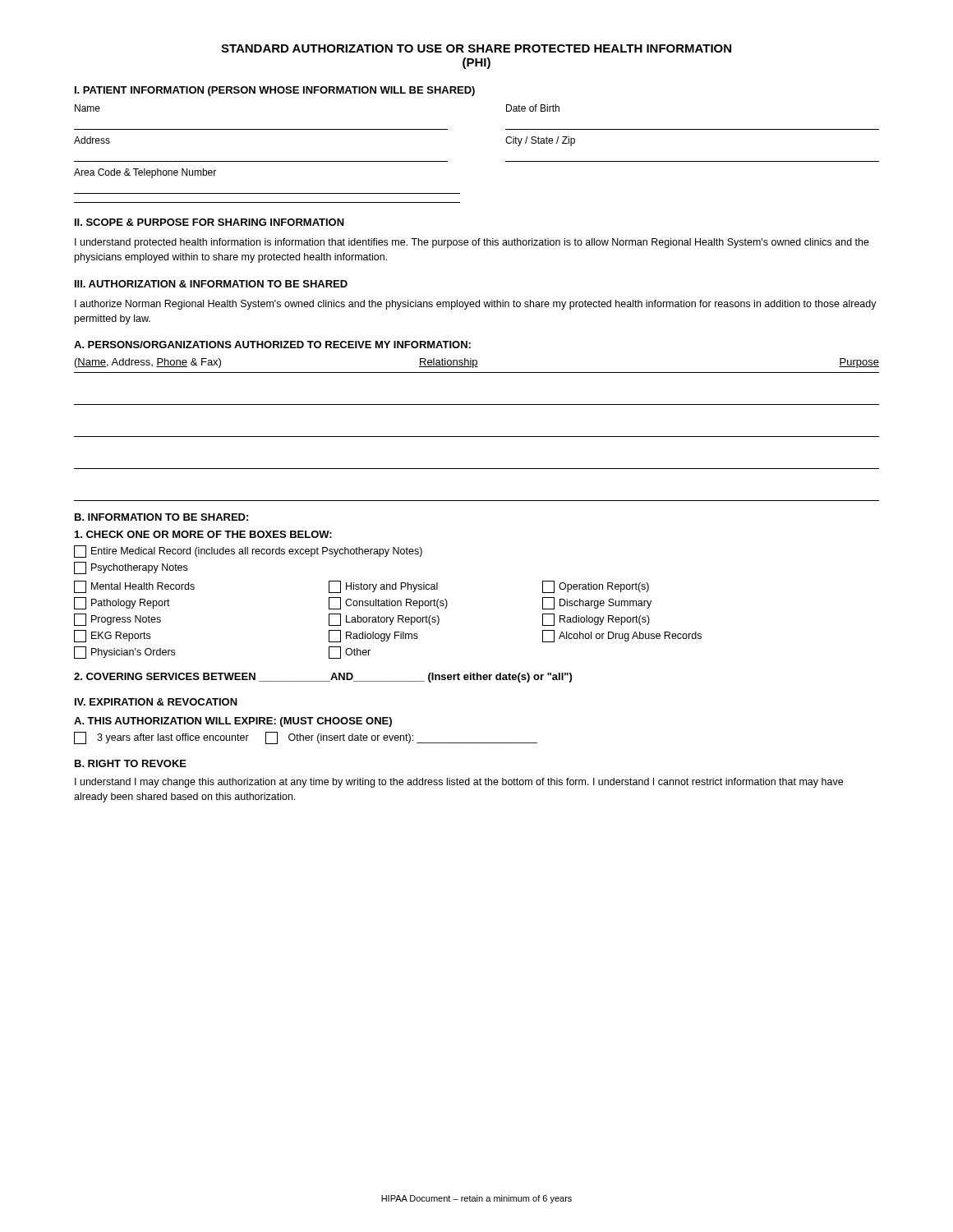Locate the text "IV. EXPIRATION & REVOCATION"
This screenshot has height=1232, width=953.
coord(156,701)
